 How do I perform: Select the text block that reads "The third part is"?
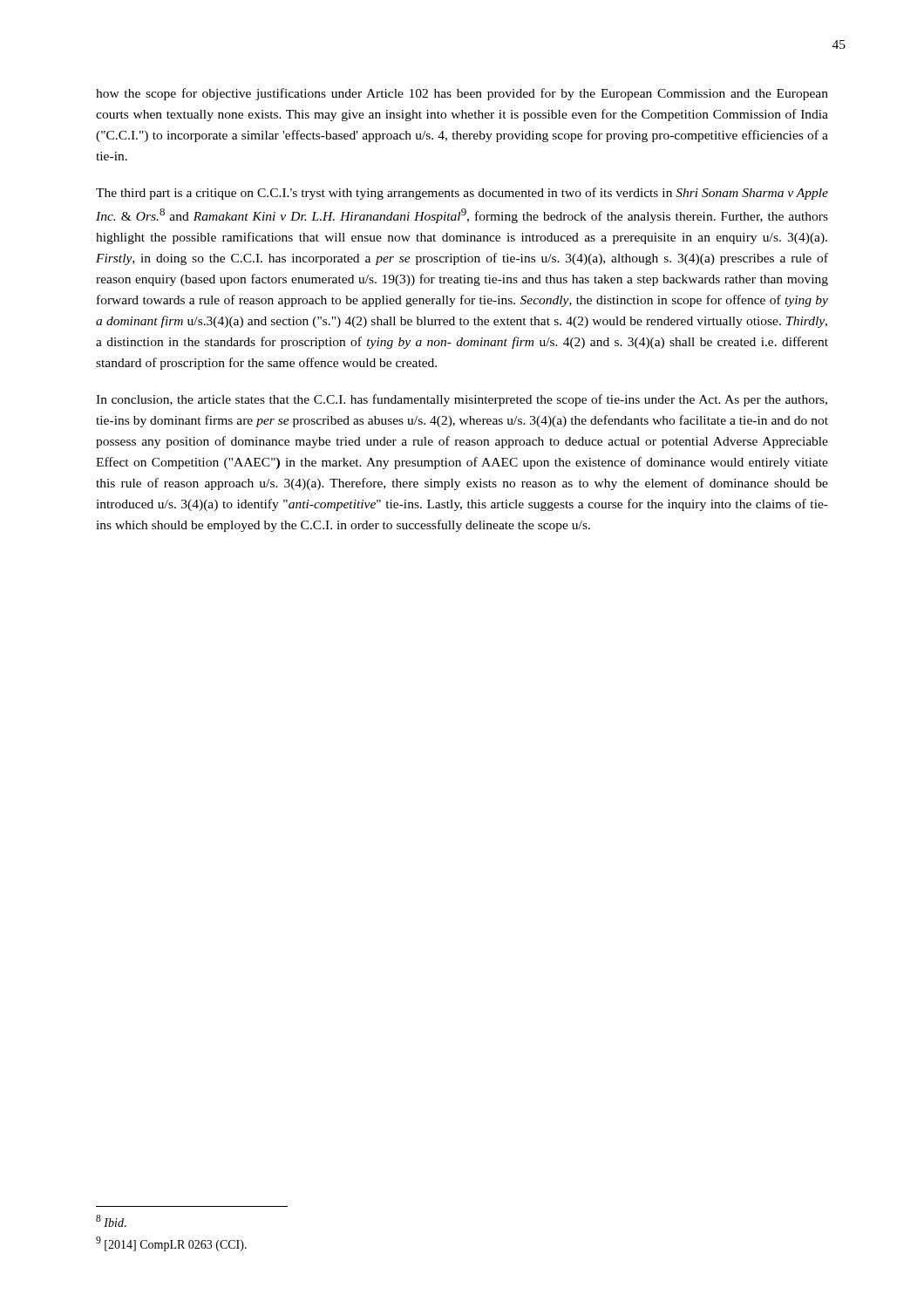coord(462,277)
